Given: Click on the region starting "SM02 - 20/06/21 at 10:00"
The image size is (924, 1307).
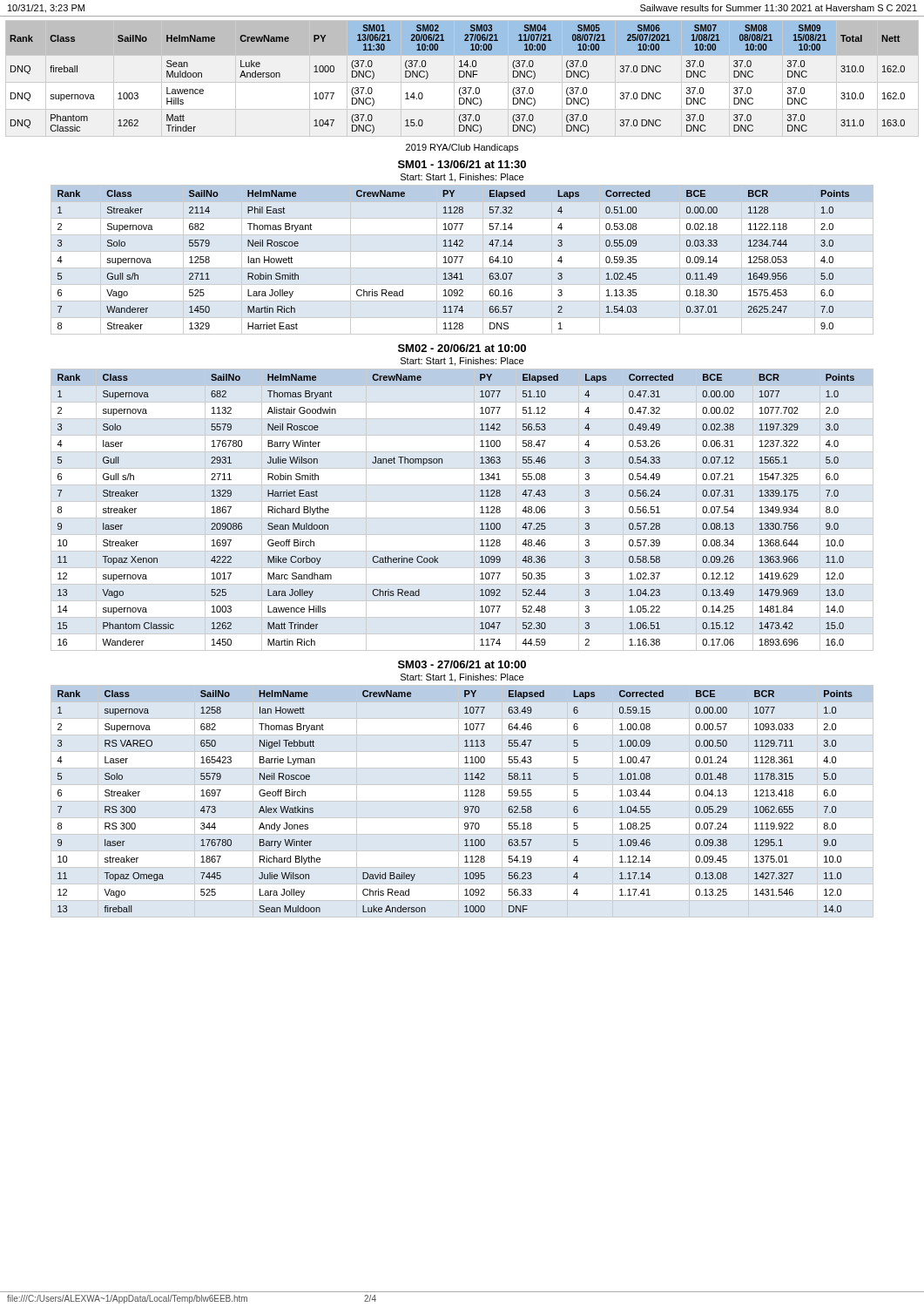Looking at the screenshot, I should [462, 348].
